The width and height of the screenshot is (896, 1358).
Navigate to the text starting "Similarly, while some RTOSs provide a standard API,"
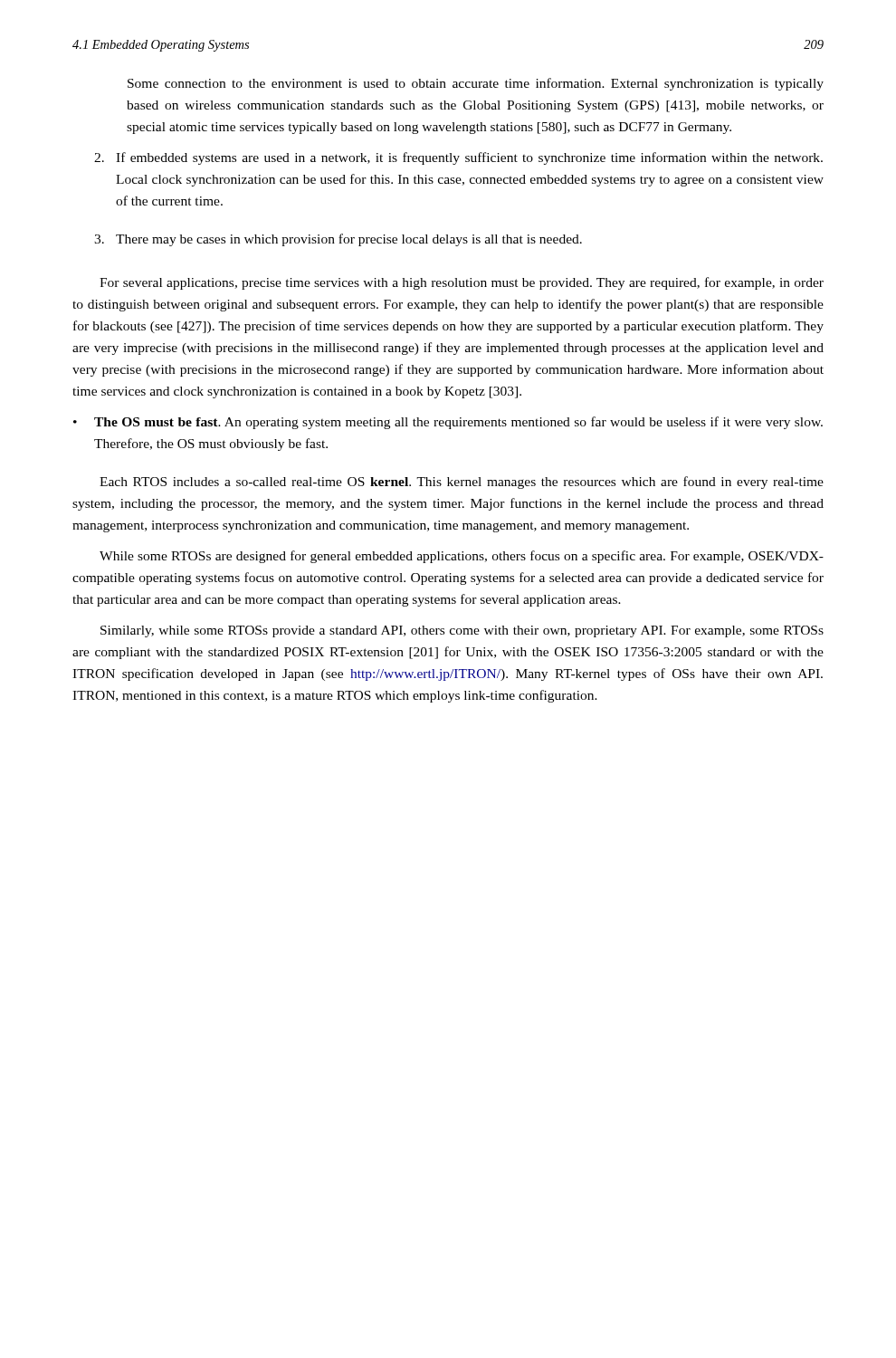point(448,663)
